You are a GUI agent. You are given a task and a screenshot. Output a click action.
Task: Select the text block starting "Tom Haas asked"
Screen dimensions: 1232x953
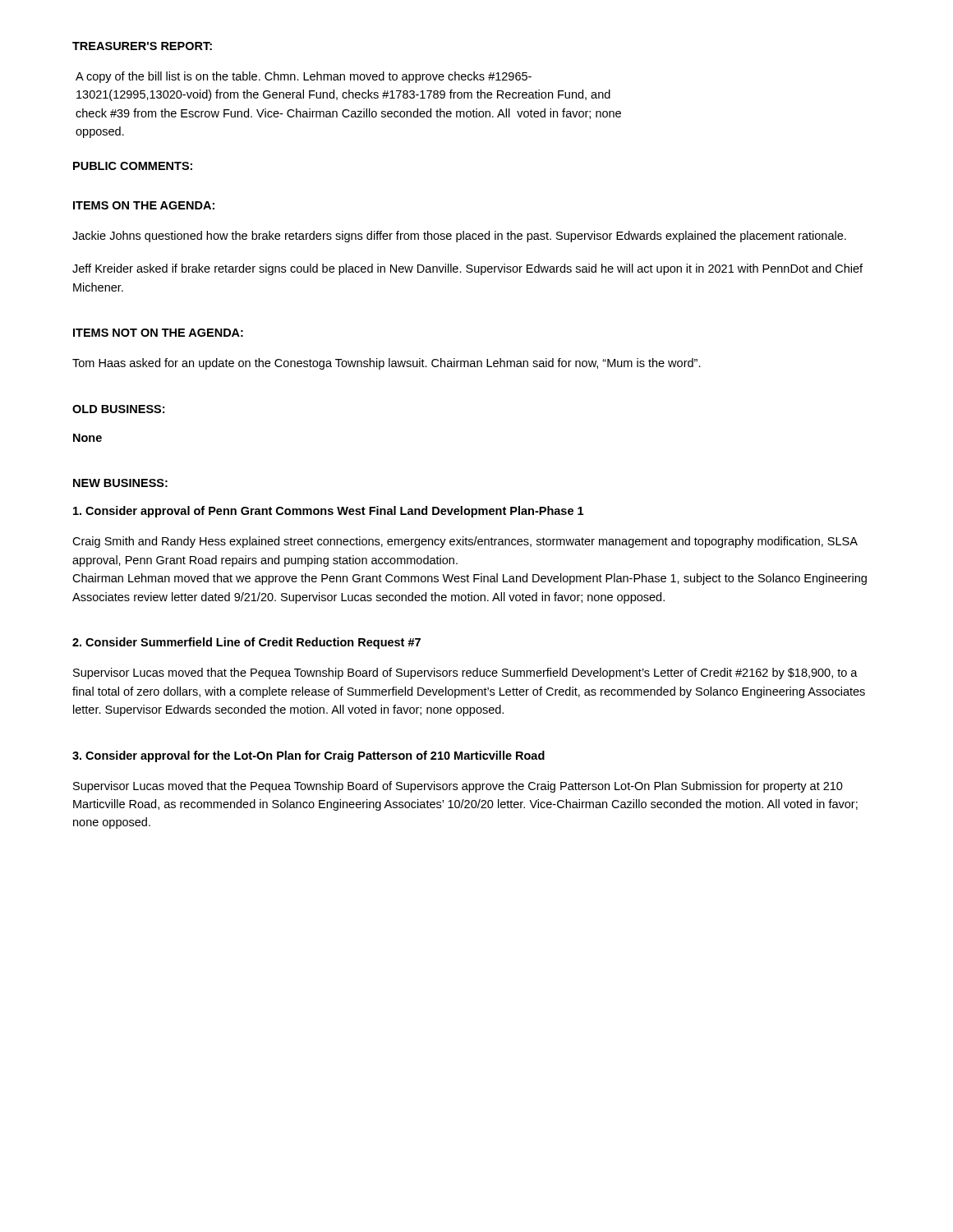pos(387,363)
